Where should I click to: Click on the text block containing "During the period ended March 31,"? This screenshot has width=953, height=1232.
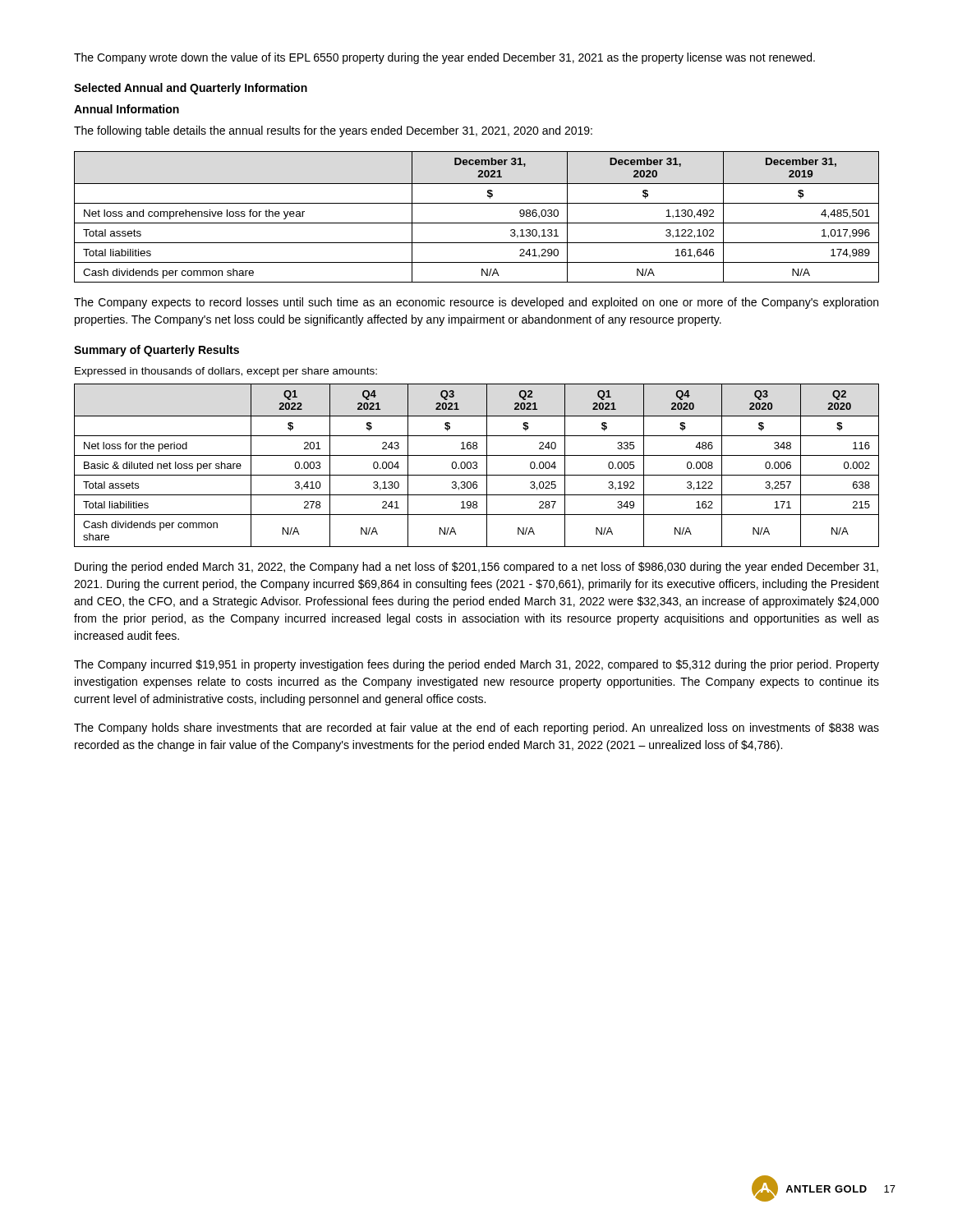click(x=476, y=601)
